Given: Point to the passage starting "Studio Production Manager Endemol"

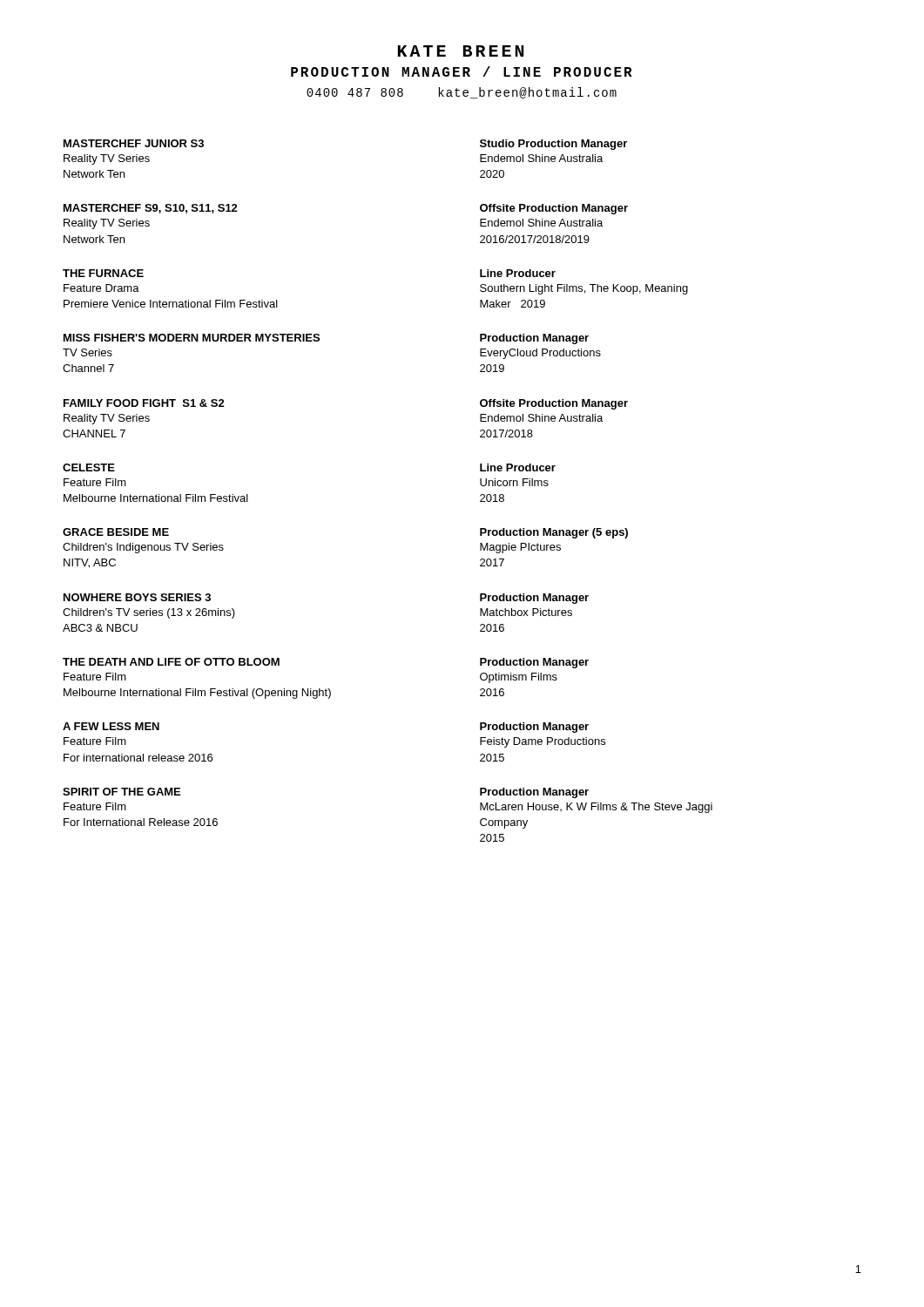Looking at the screenshot, I should pyautogui.click(x=553, y=145).
